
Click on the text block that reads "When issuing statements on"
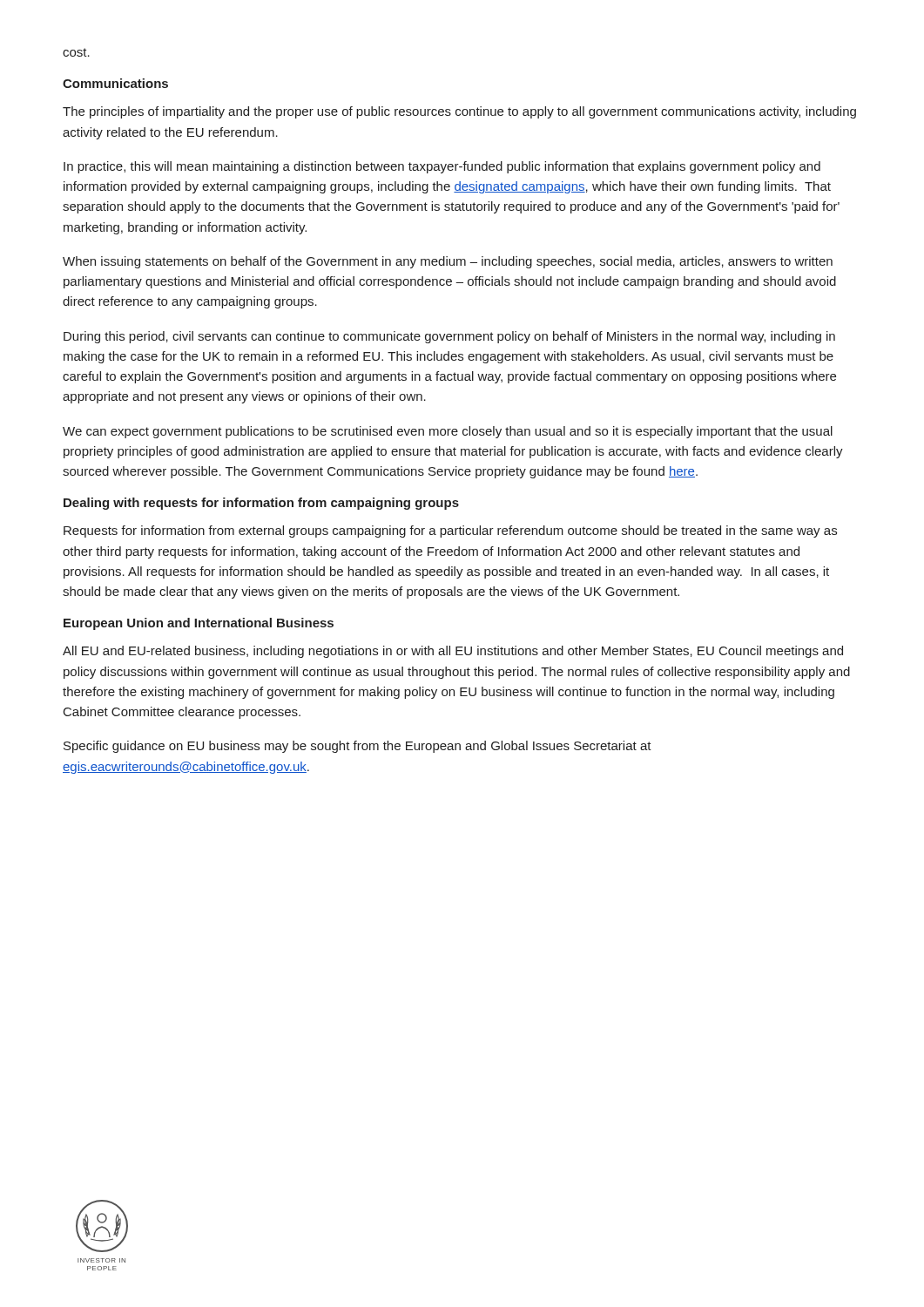pyautogui.click(x=450, y=281)
